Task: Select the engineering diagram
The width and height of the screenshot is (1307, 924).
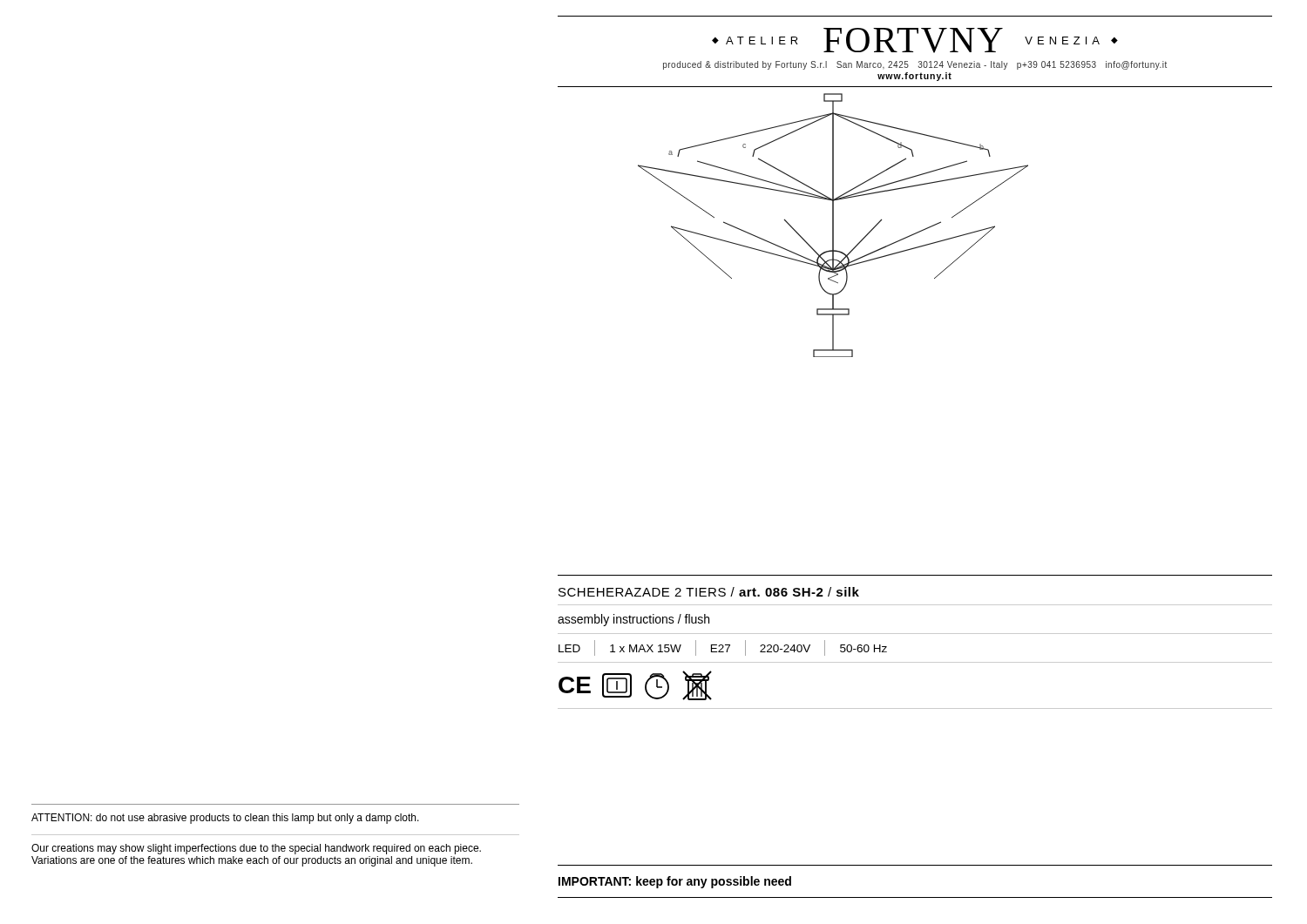Action: coord(915,228)
